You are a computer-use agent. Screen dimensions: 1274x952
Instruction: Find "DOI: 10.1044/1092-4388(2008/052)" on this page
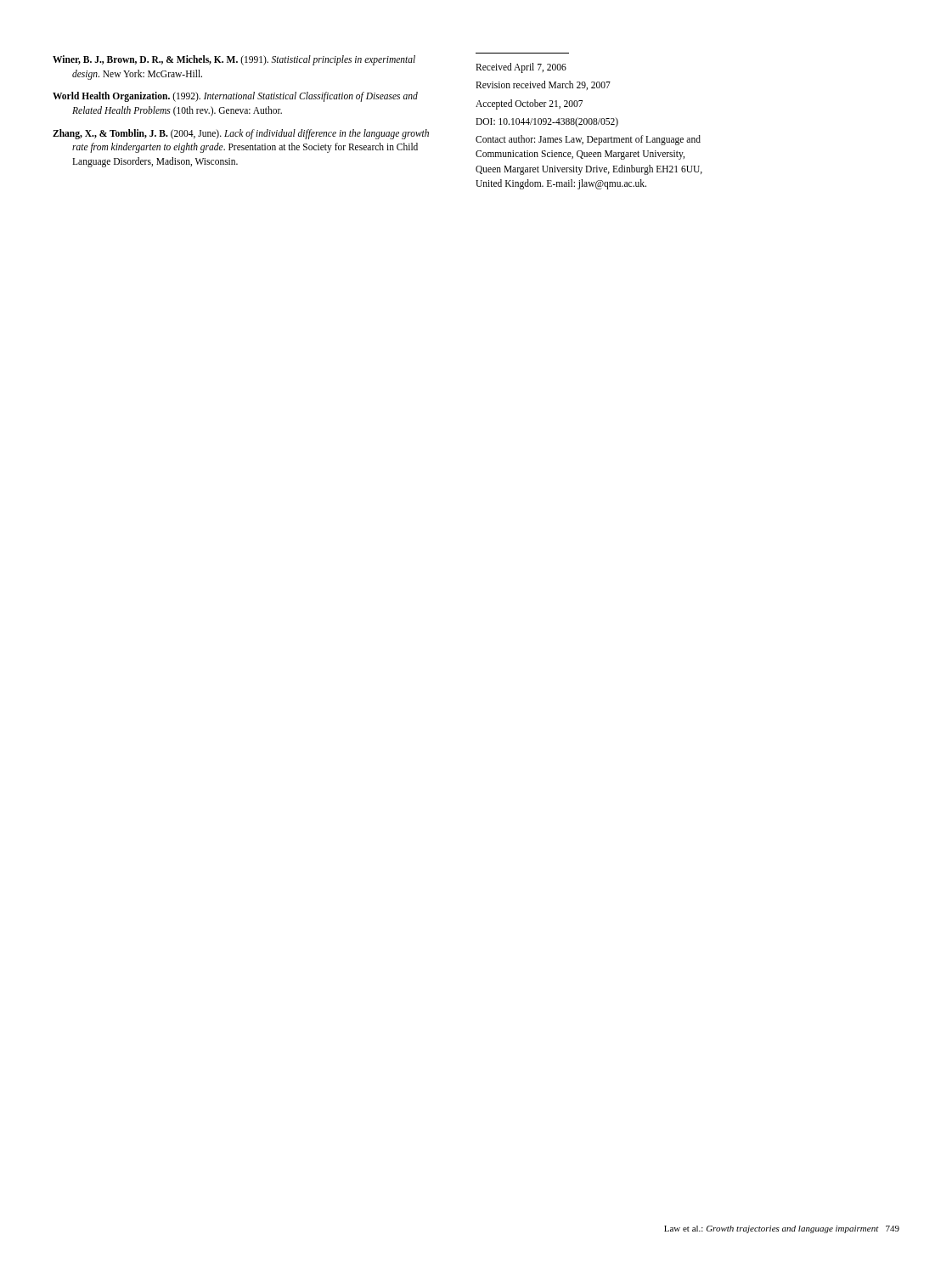pyautogui.click(x=547, y=121)
